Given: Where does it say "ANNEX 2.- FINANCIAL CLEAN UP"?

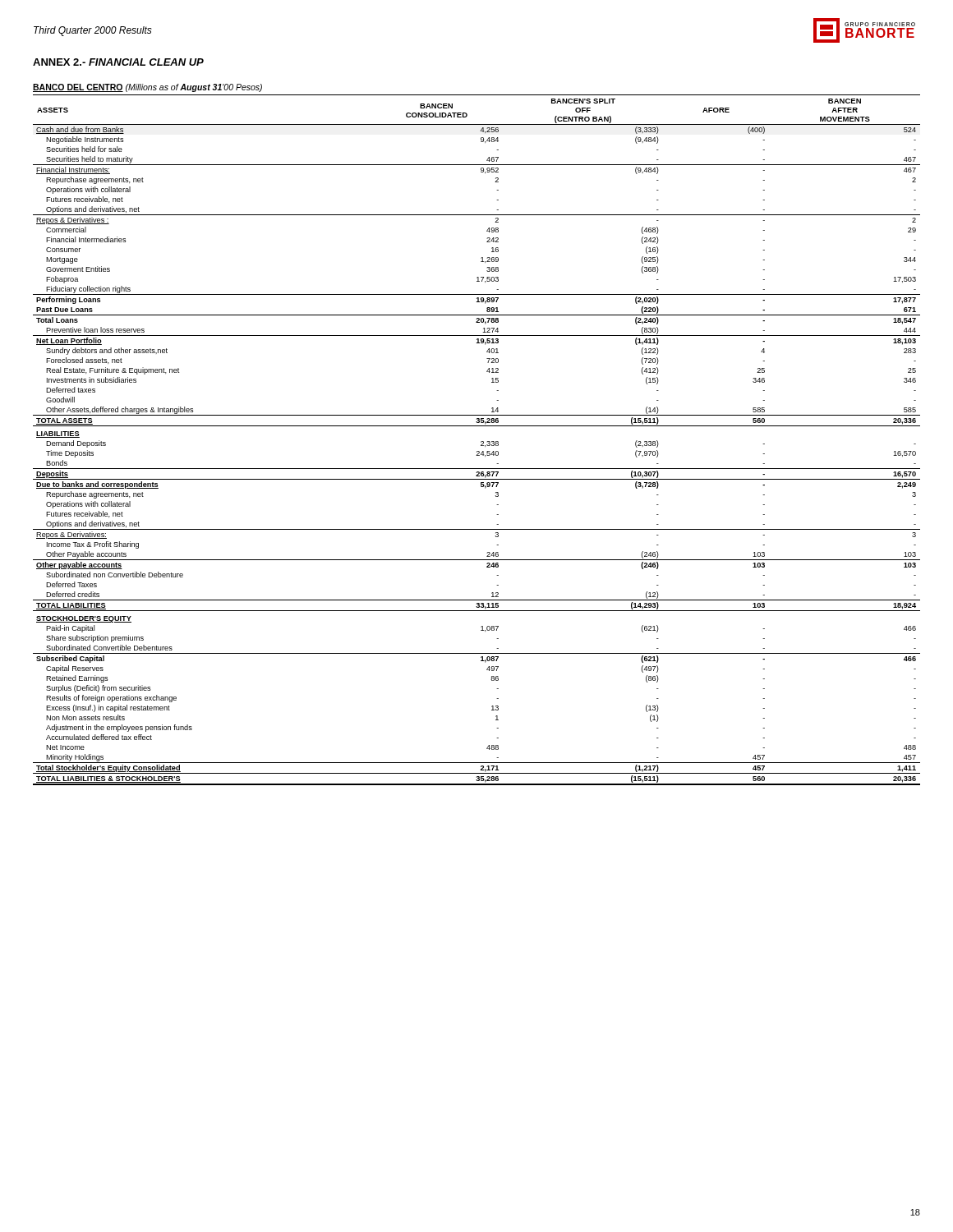Looking at the screenshot, I should (x=118, y=62).
